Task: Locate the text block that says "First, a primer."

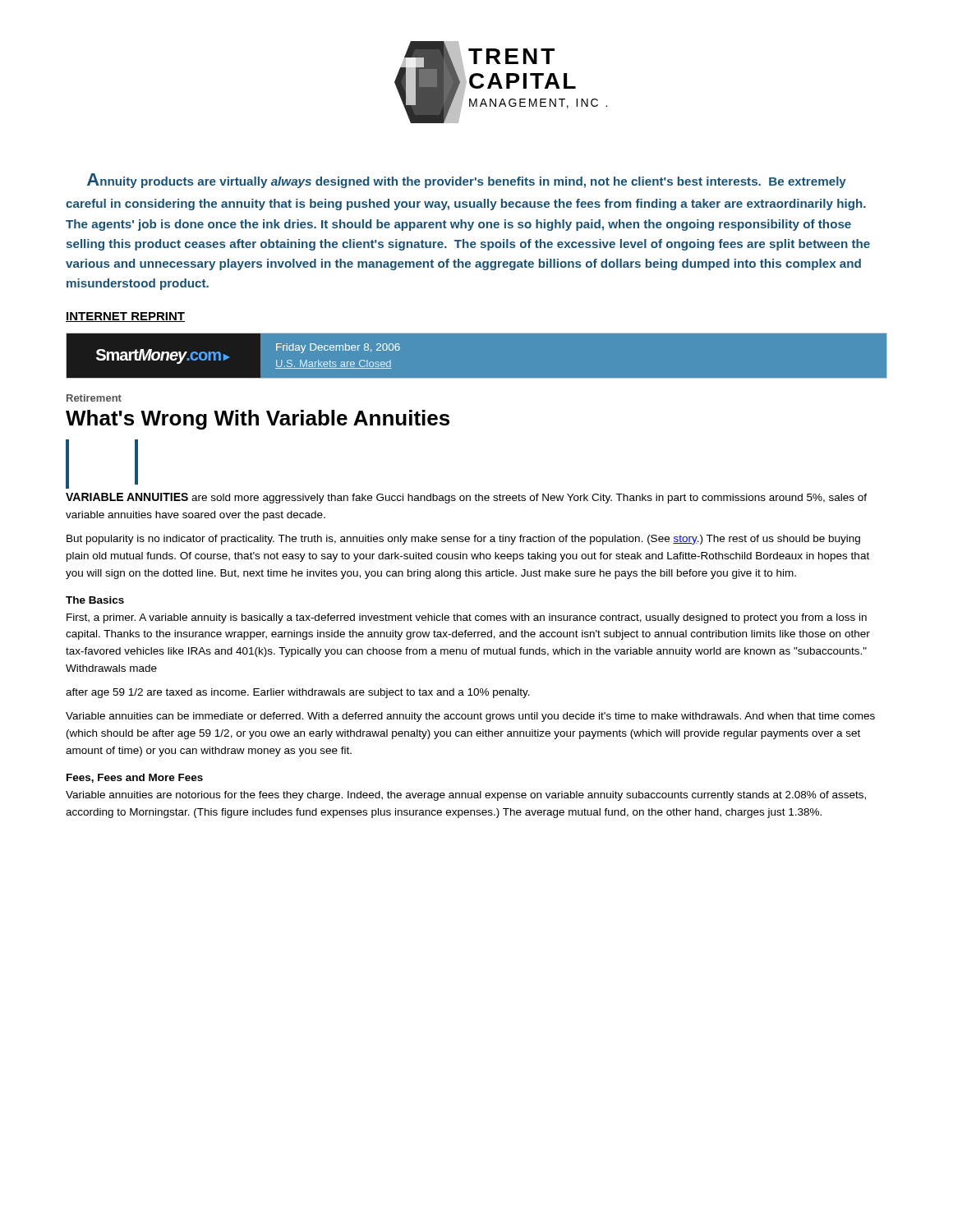Action: pyautogui.click(x=468, y=643)
